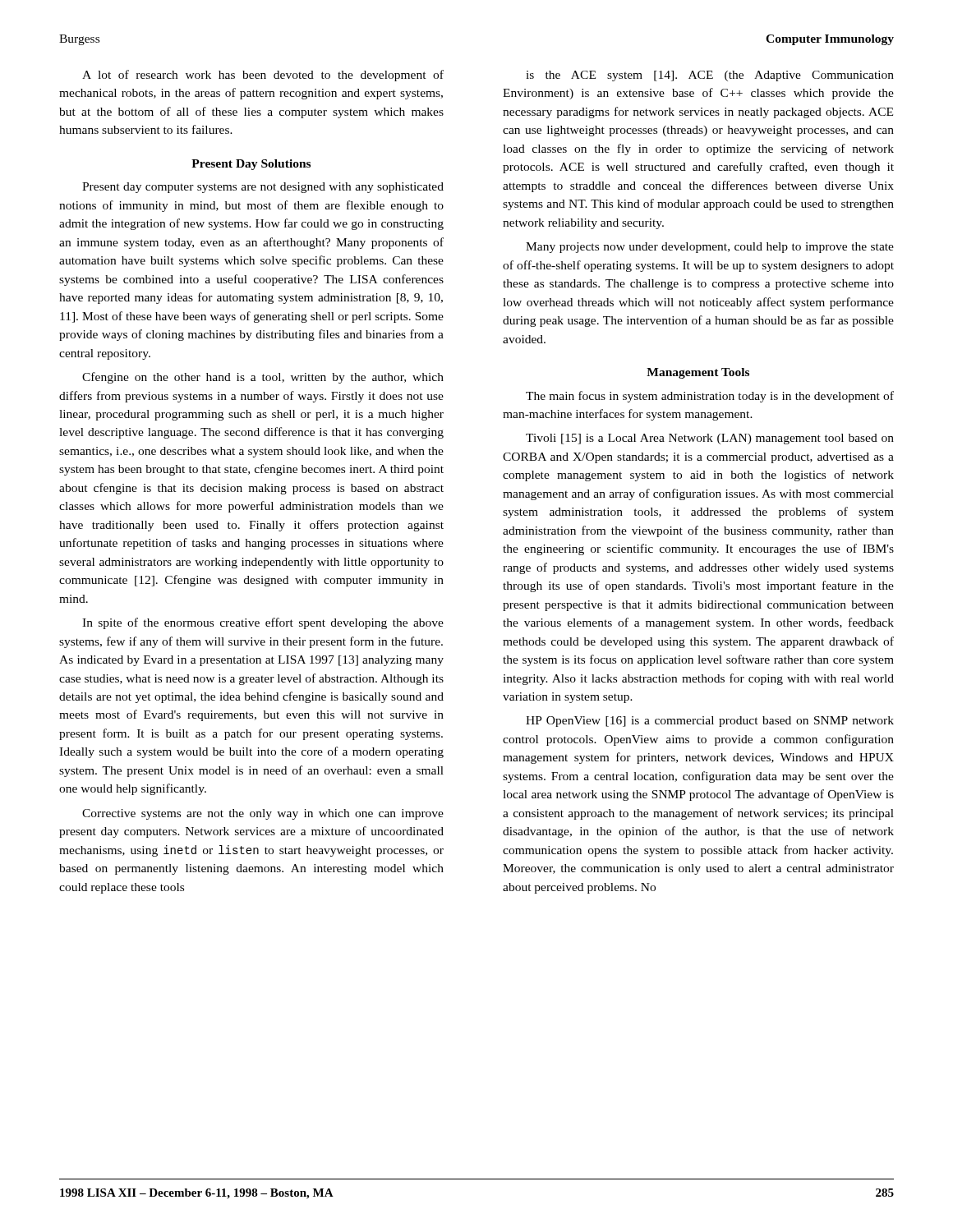The width and height of the screenshot is (953, 1232).
Task: Find the text block starting "Present day computer"
Action: pos(251,270)
